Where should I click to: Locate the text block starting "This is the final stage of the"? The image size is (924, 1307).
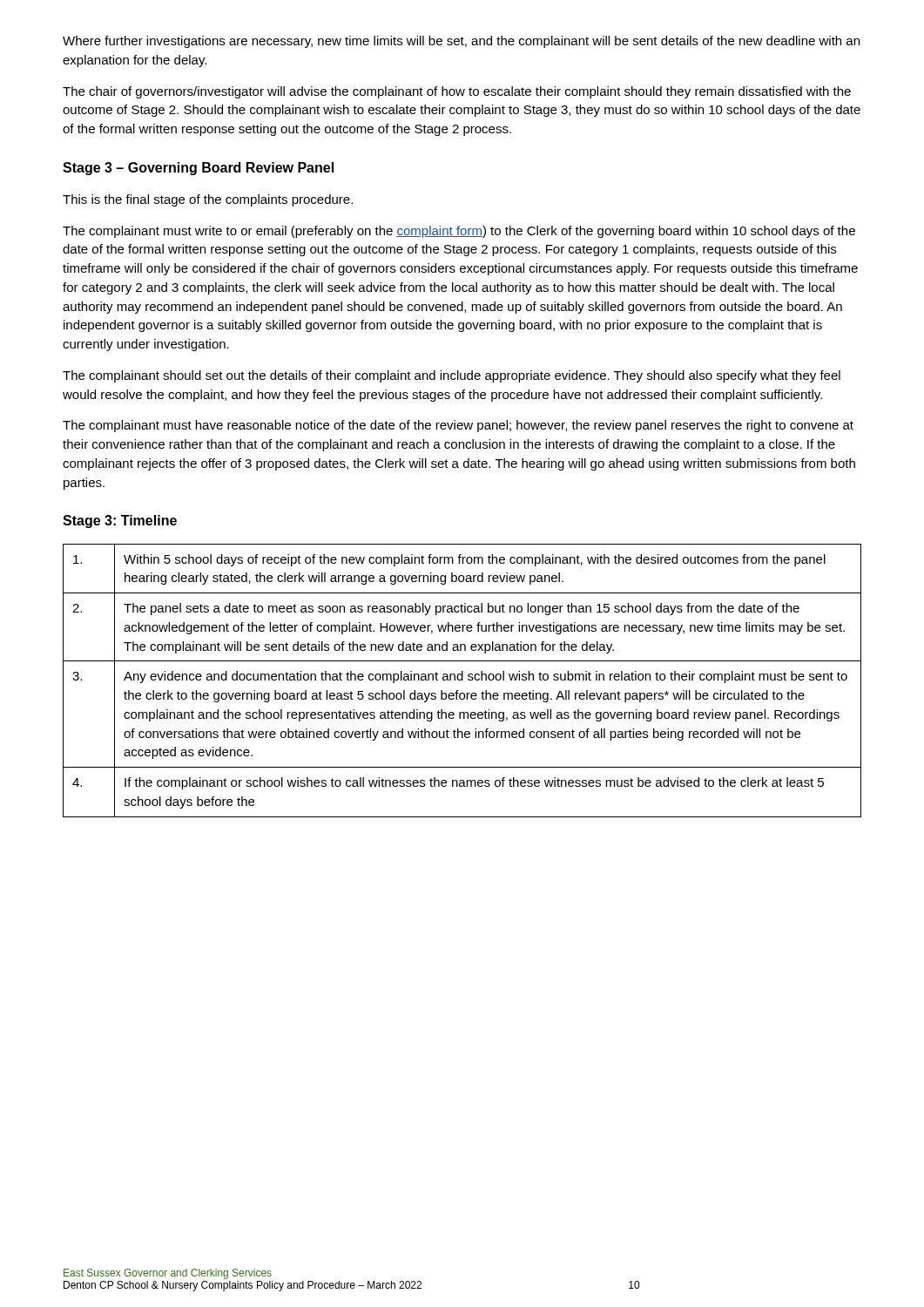(208, 200)
